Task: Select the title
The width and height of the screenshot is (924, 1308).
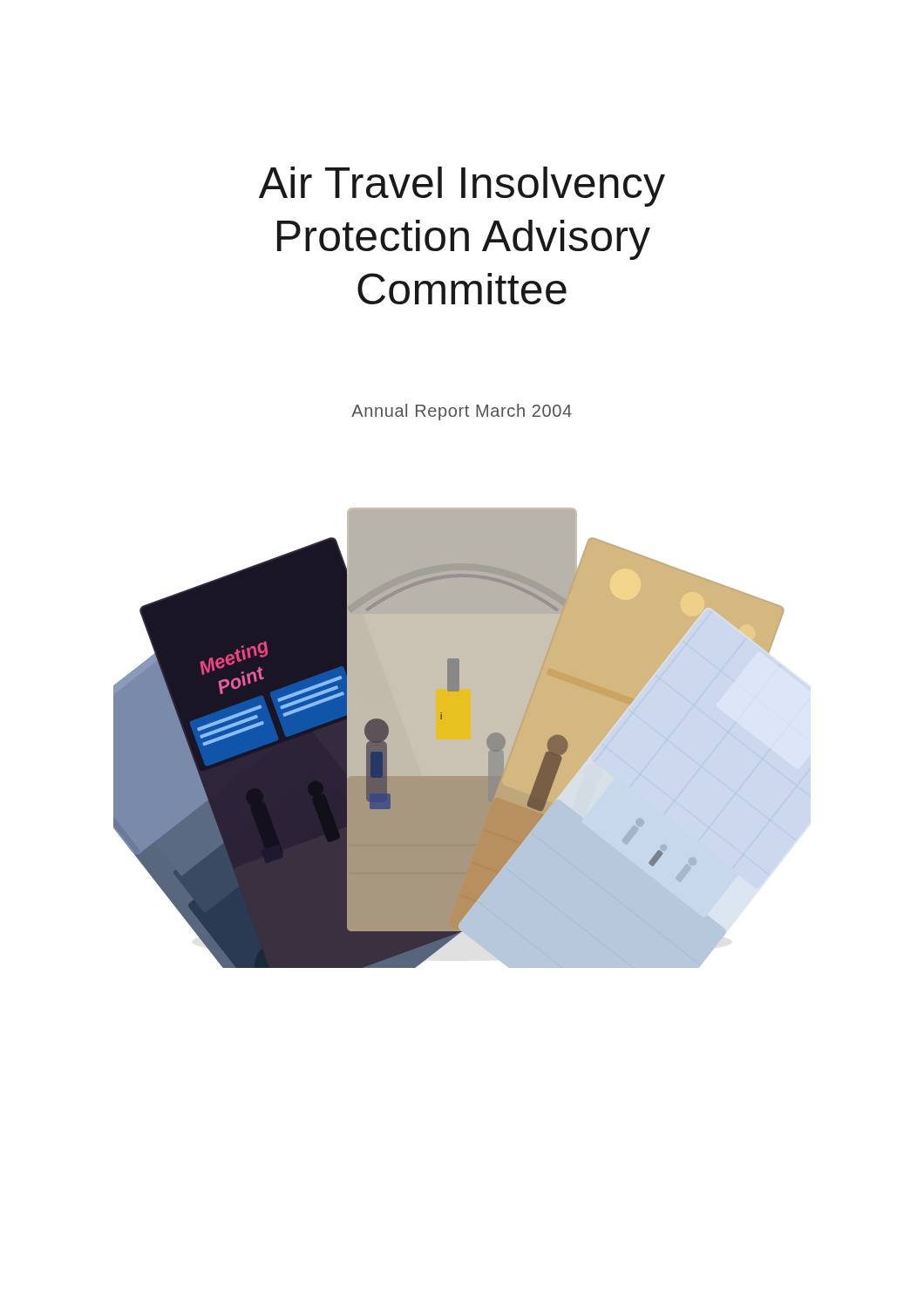Action: [x=462, y=237]
